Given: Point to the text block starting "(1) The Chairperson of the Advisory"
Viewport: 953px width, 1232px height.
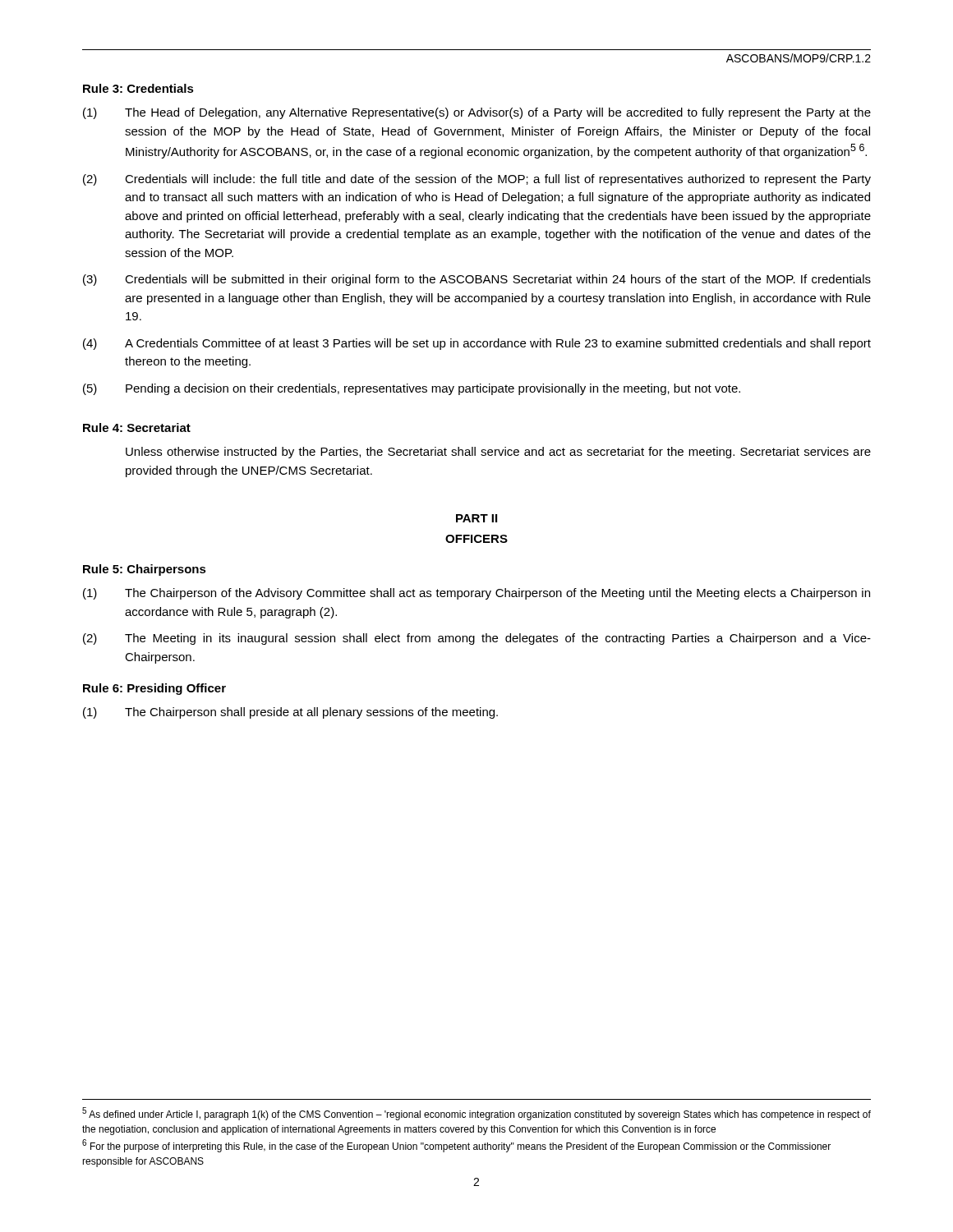Looking at the screenshot, I should pos(476,602).
